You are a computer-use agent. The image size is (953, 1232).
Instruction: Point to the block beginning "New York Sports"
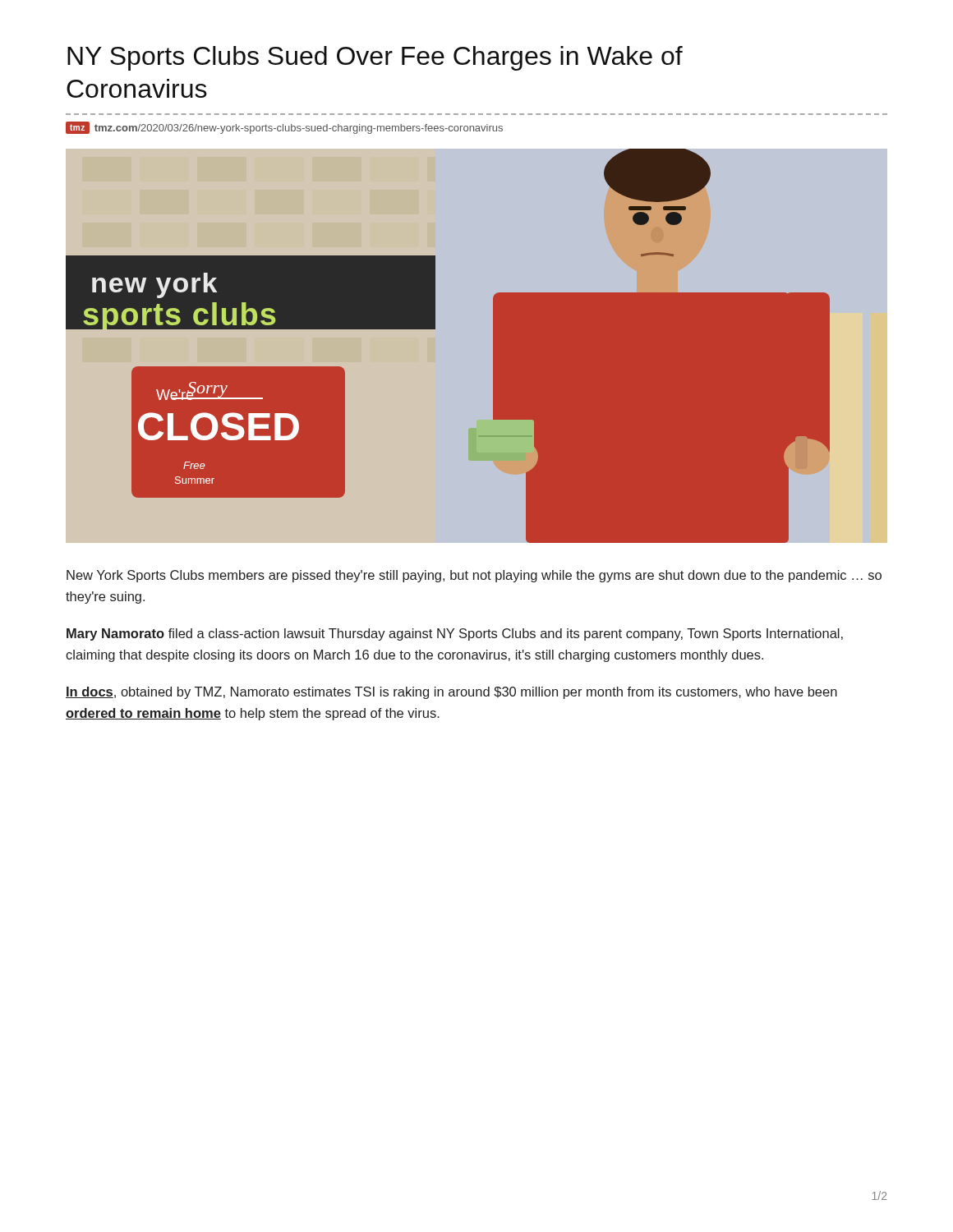point(474,586)
